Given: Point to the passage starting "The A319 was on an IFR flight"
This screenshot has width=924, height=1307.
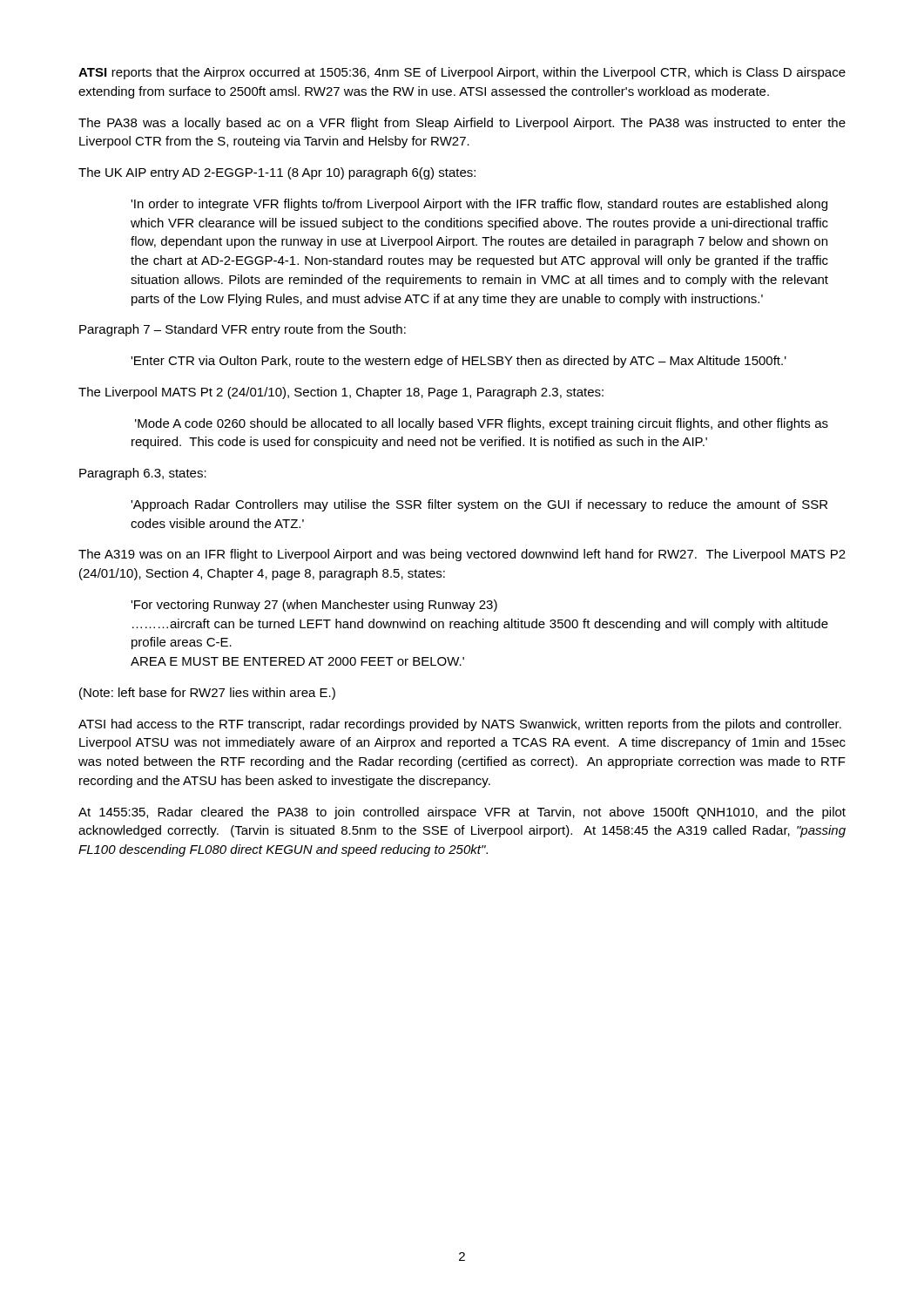Looking at the screenshot, I should [462, 563].
